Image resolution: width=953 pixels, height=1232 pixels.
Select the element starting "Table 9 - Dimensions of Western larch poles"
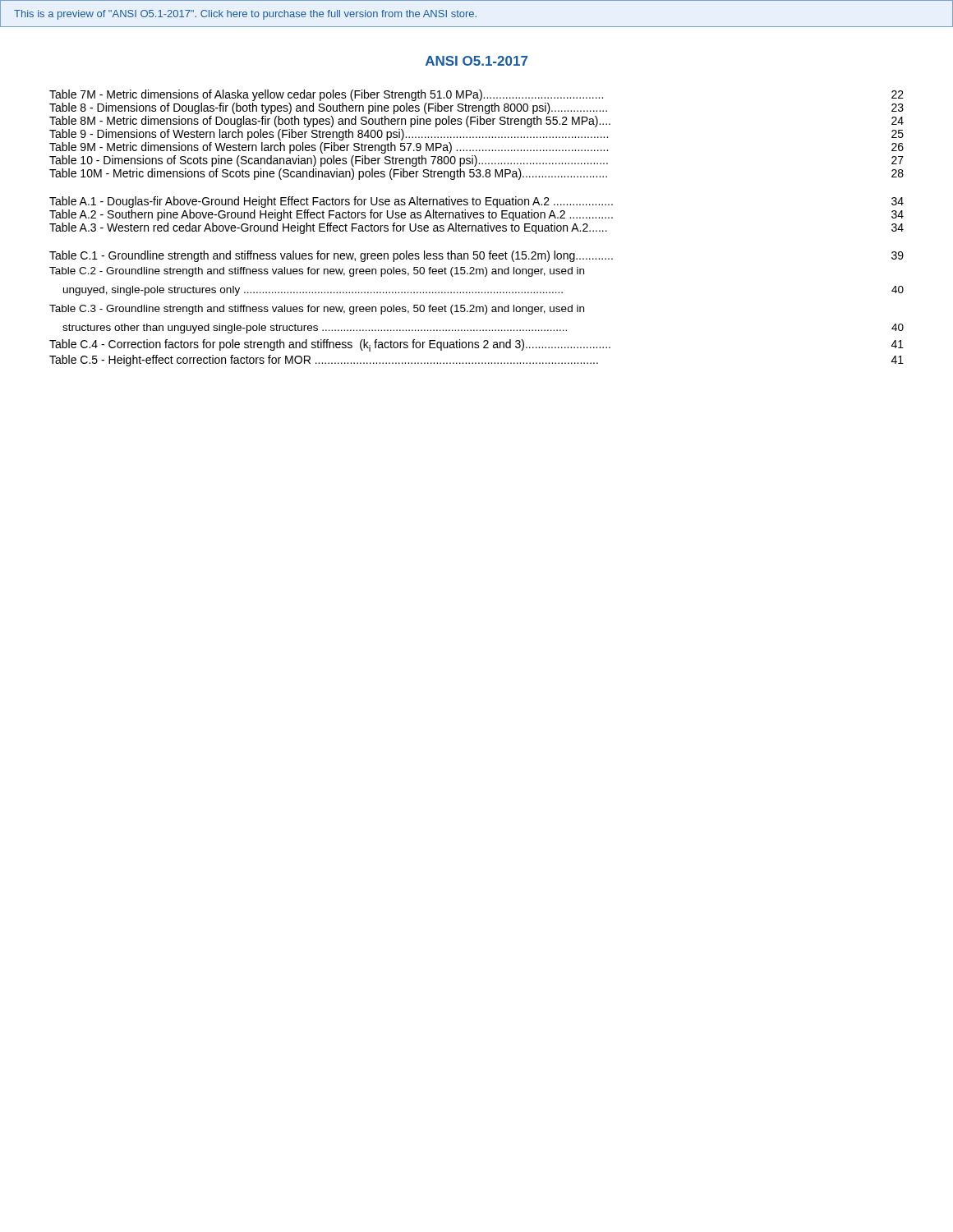coord(476,134)
